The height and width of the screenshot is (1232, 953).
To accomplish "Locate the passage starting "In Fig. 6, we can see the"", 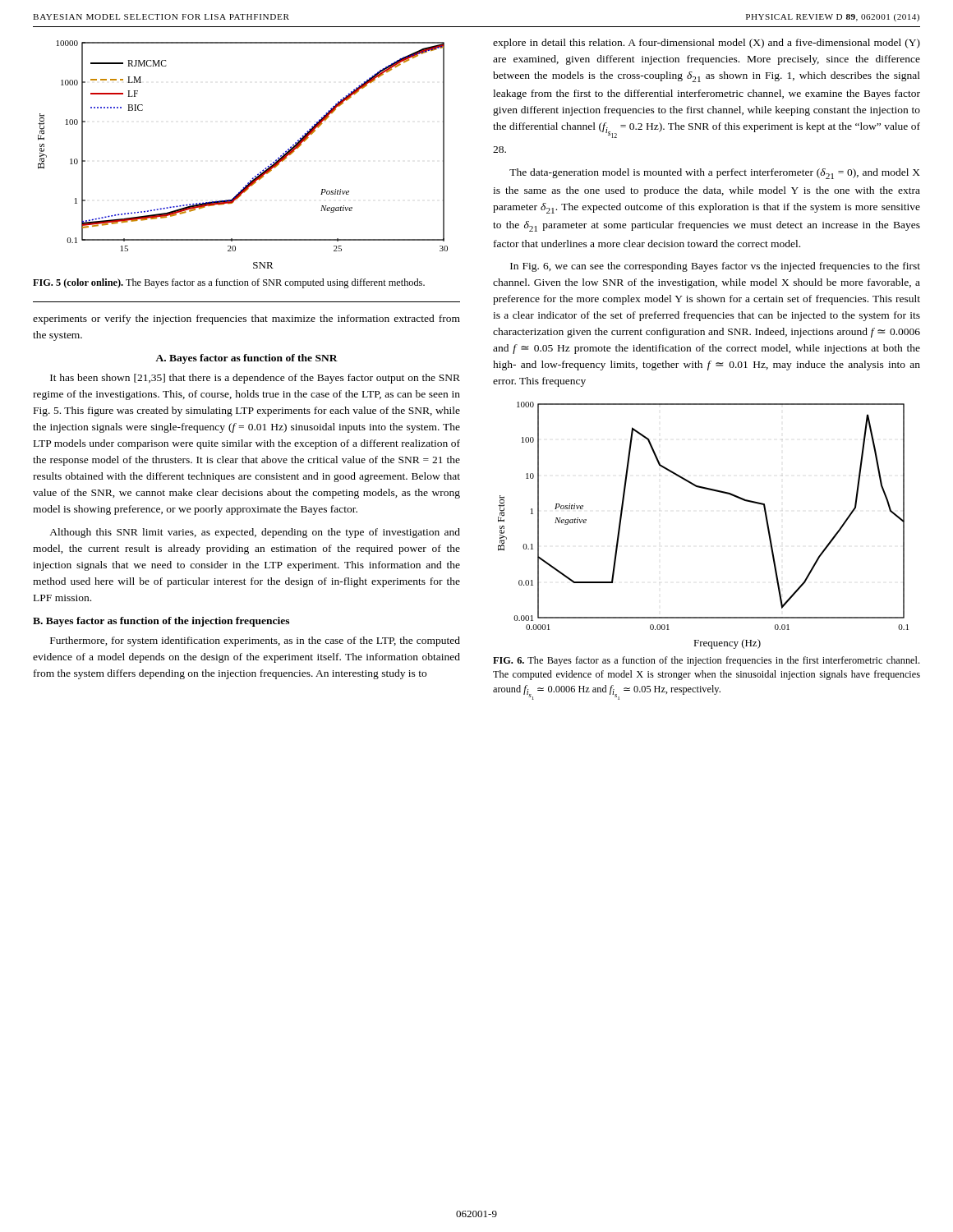I will (x=707, y=324).
